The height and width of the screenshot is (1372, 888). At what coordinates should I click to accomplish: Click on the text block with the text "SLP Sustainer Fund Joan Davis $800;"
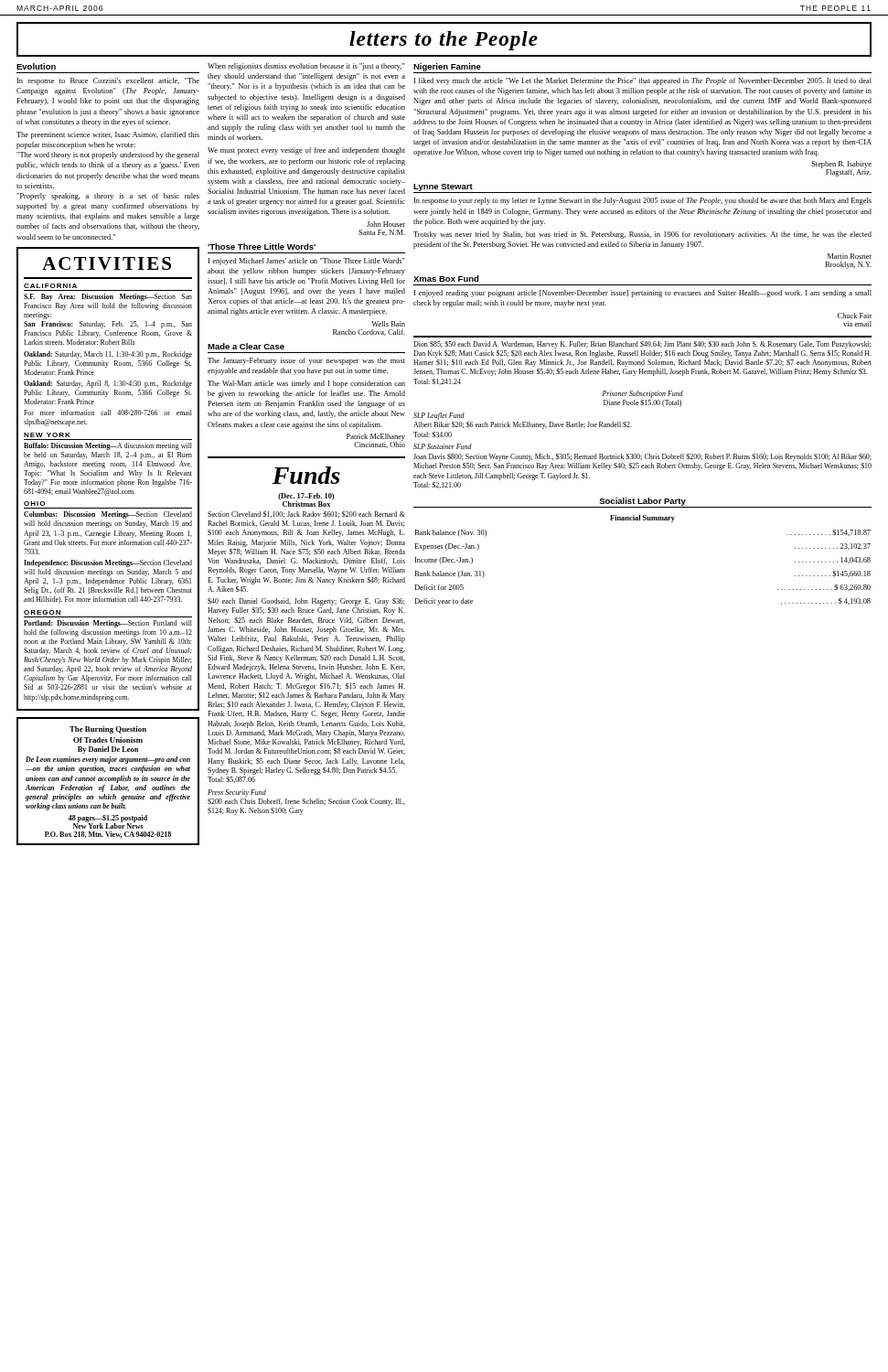coord(642,466)
